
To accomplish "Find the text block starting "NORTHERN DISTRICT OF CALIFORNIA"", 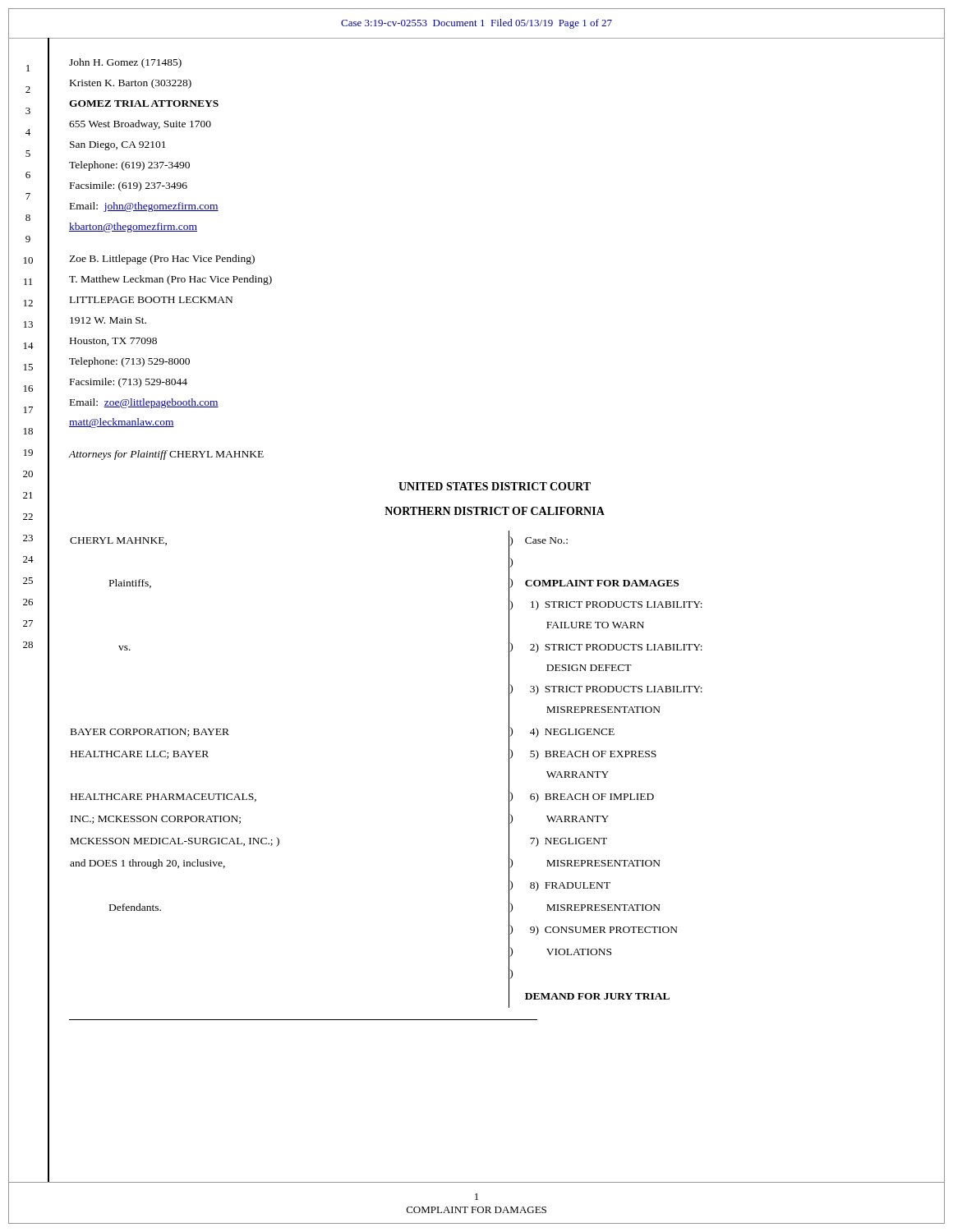I will pos(495,511).
